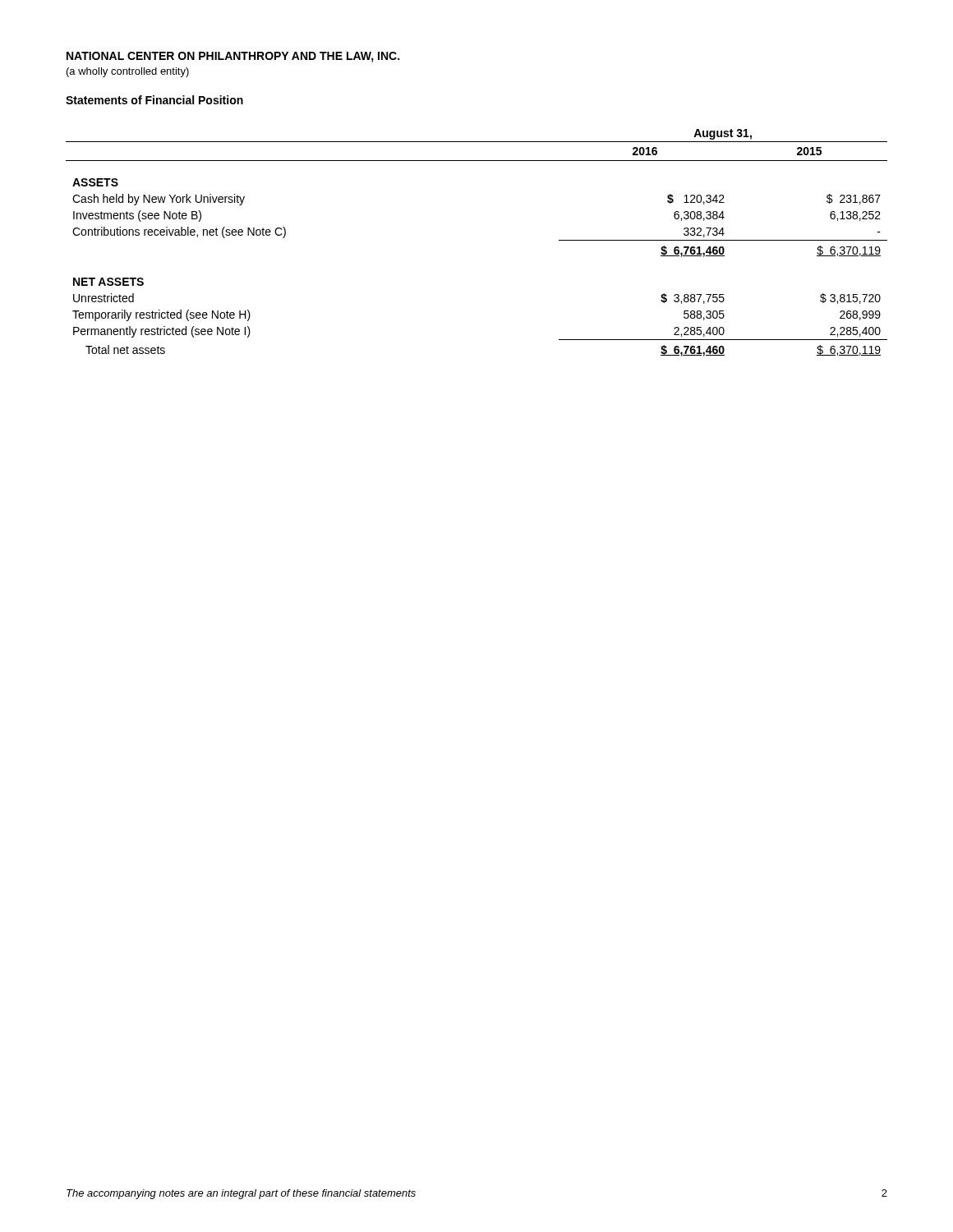Find a table
The height and width of the screenshot is (1232, 953).
(x=476, y=241)
